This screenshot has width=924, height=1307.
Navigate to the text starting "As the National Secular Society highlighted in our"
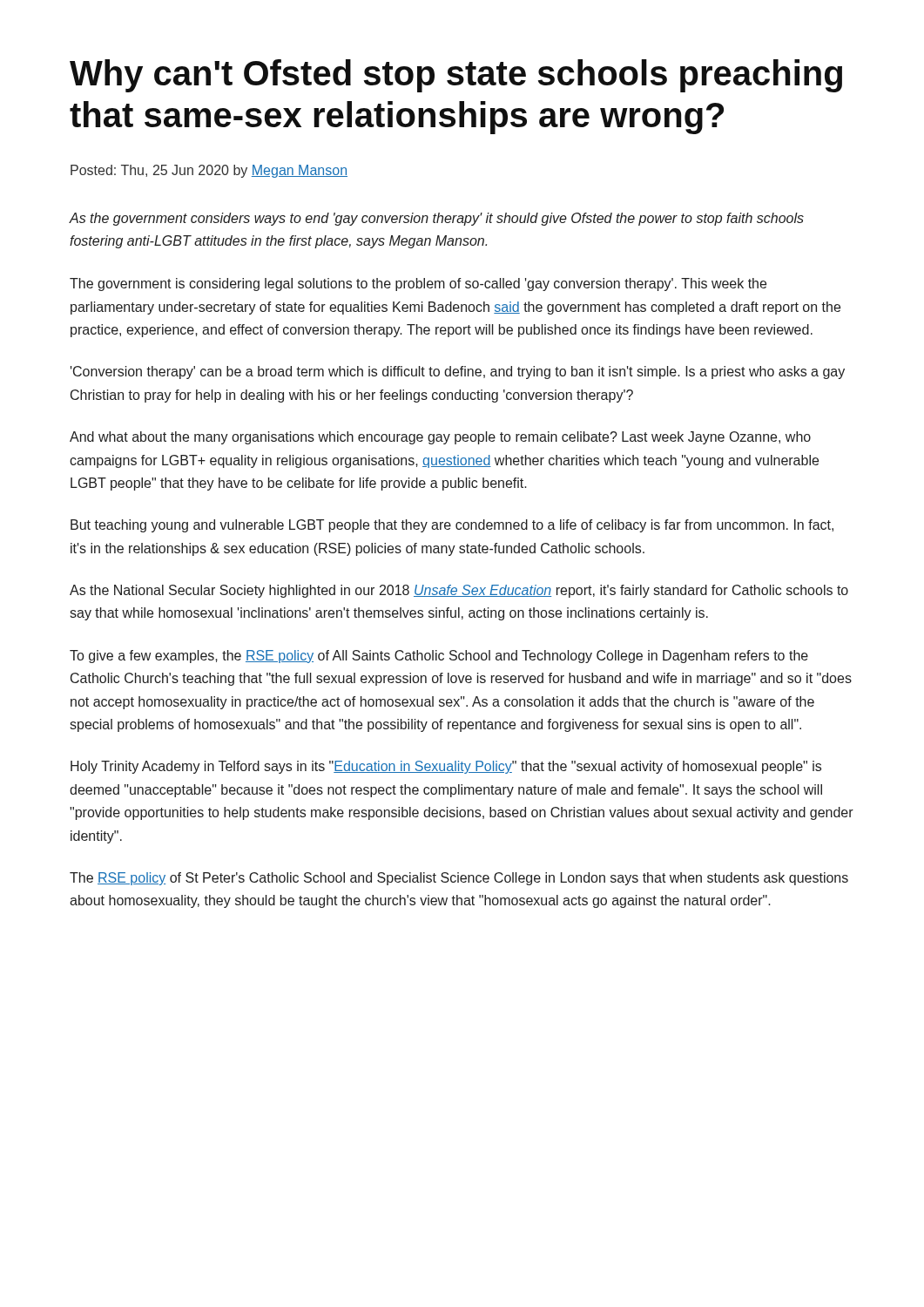pyautogui.click(x=459, y=602)
